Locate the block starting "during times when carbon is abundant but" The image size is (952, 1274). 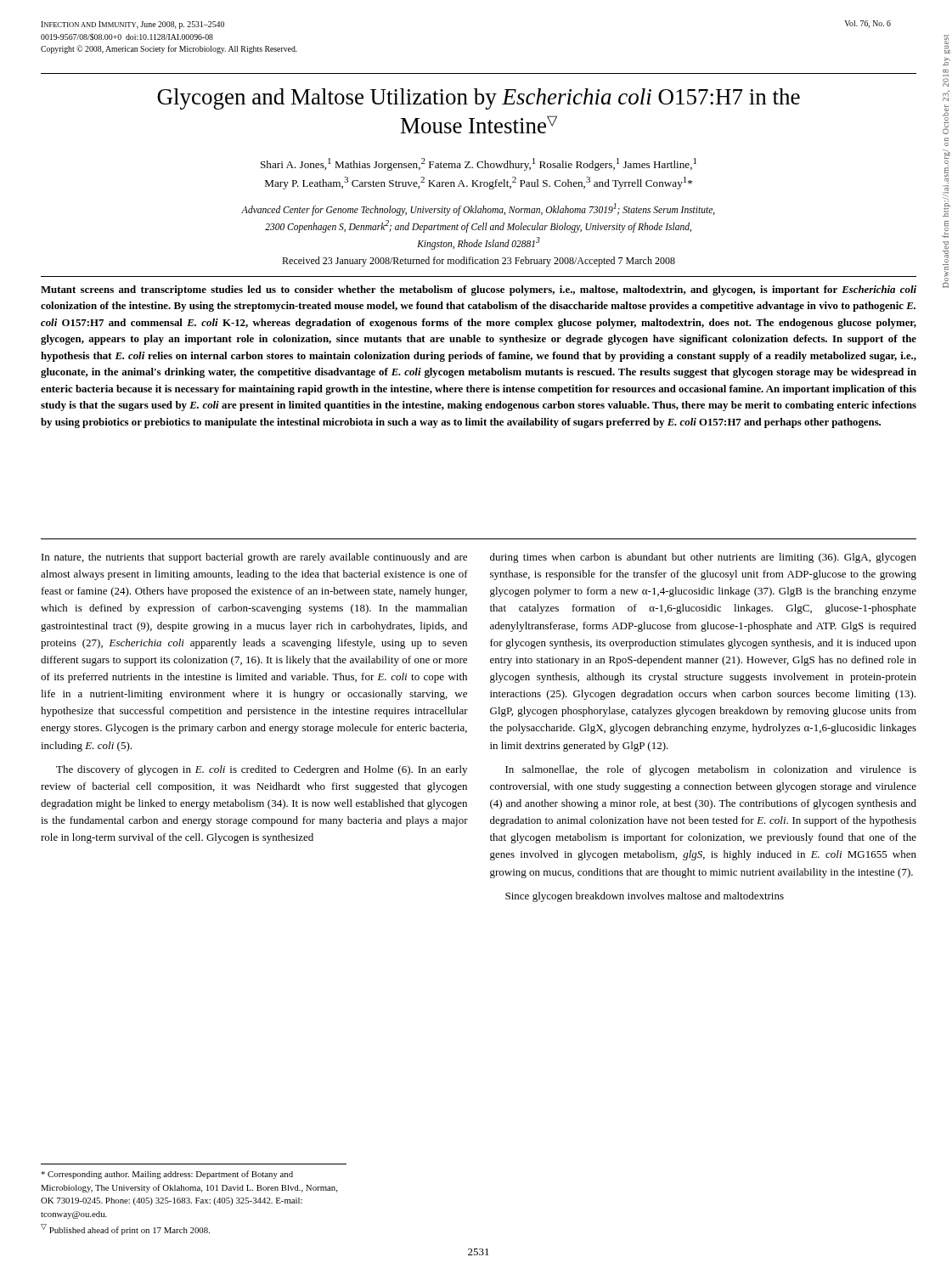click(x=703, y=727)
